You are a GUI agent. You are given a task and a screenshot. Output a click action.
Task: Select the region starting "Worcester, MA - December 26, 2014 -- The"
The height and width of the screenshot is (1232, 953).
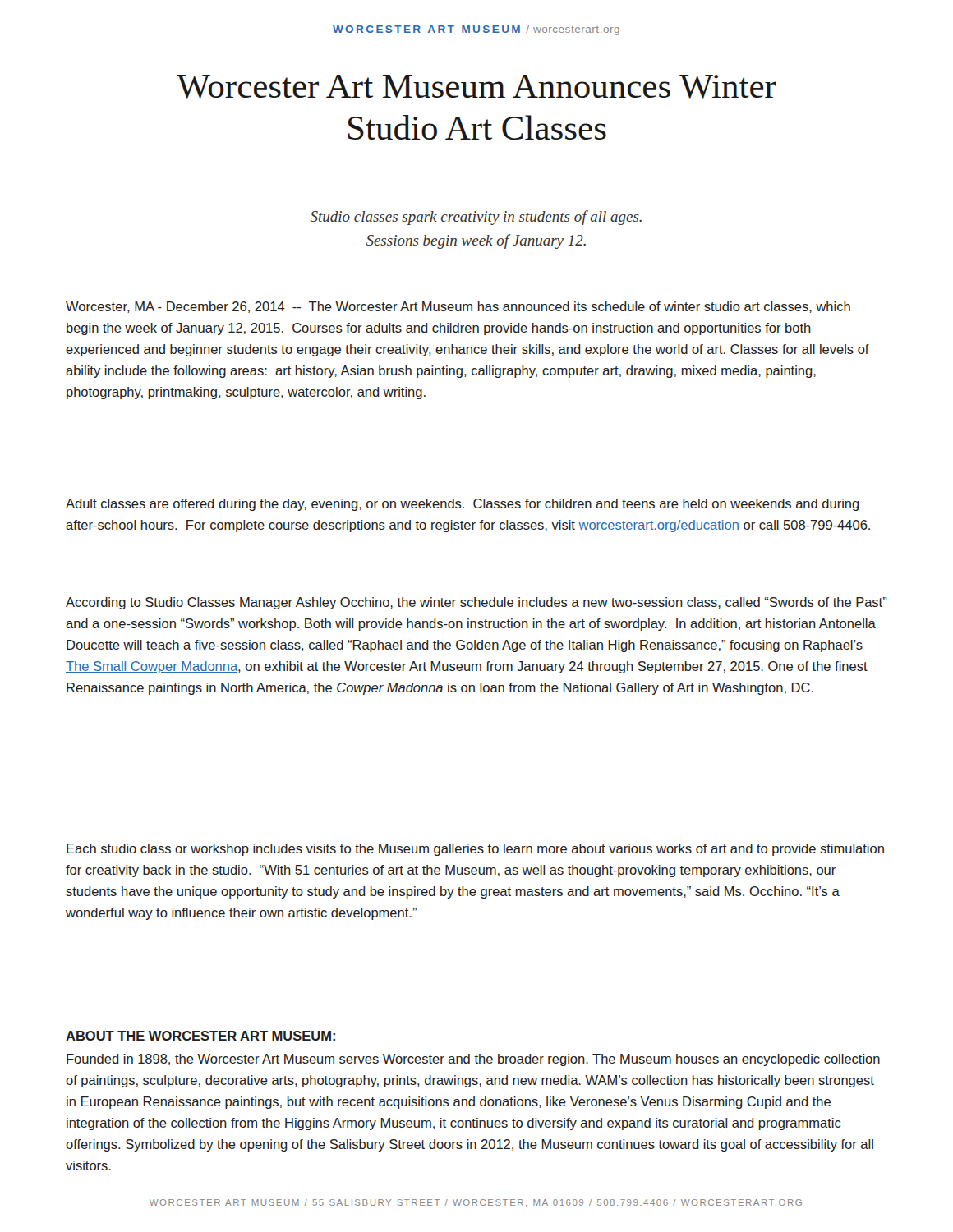coord(467,349)
